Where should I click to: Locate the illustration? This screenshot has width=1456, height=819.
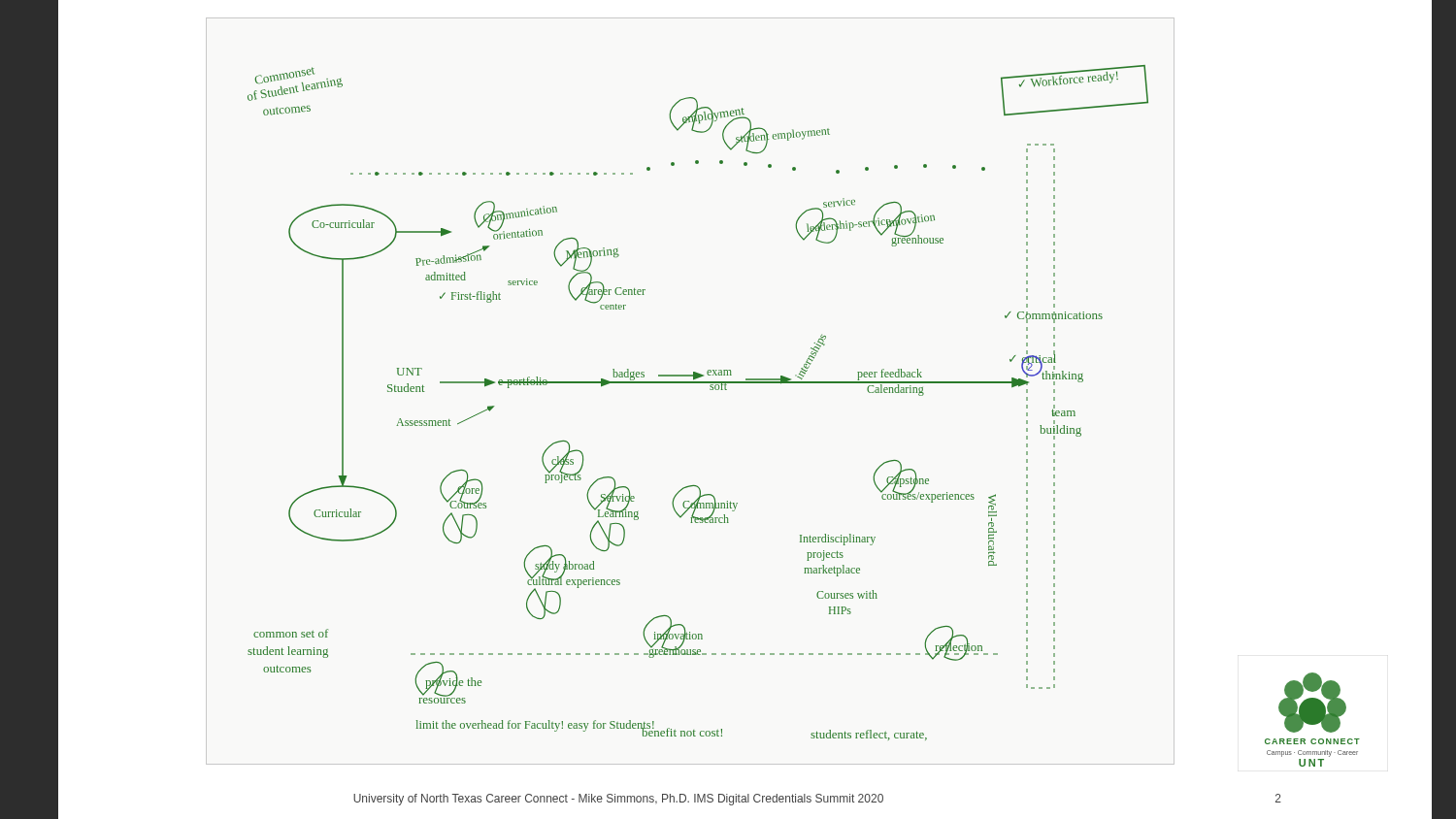tap(689, 390)
